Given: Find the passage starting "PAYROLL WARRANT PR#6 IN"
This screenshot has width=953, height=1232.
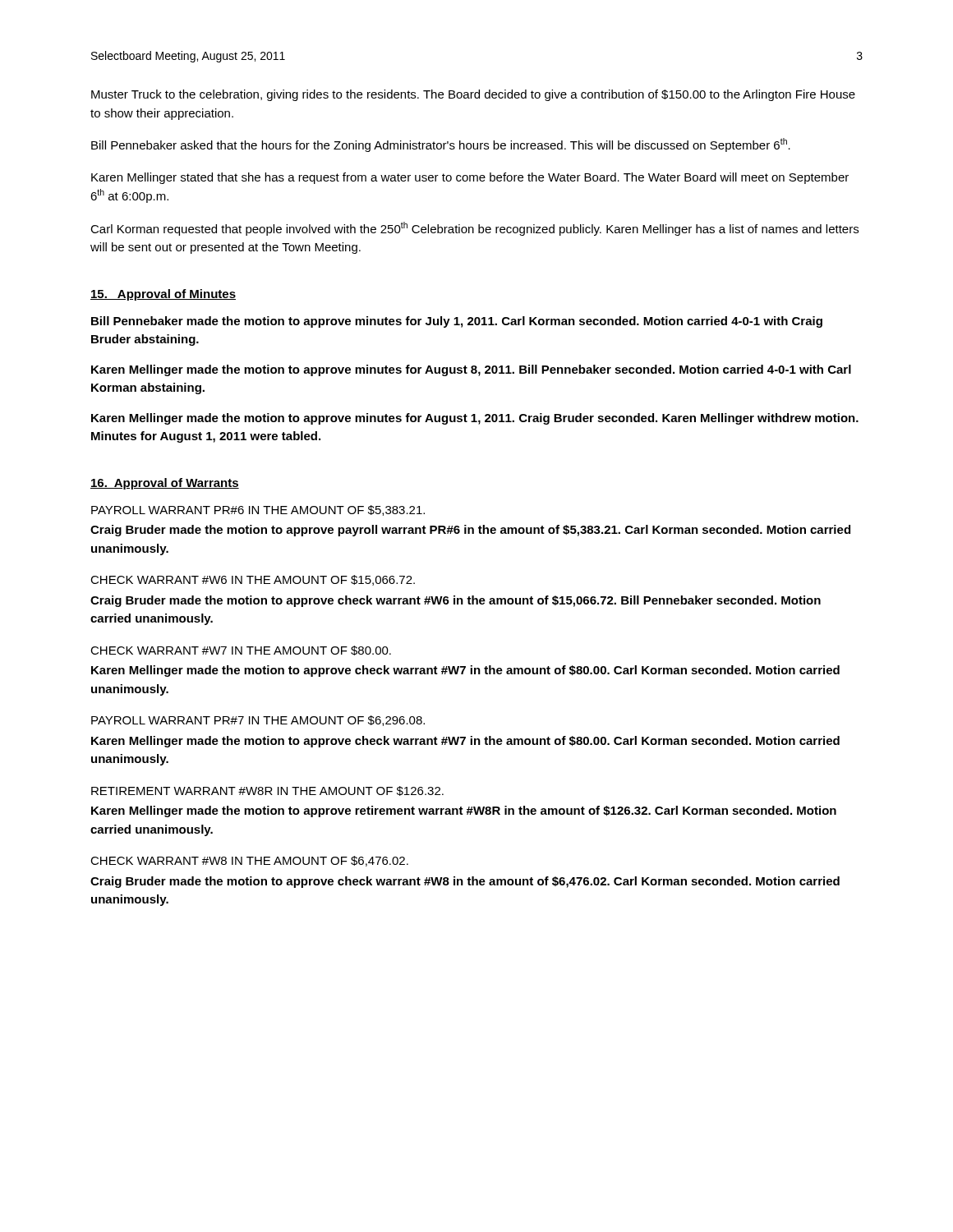Looking at the screenshot, I should pos(258,509).
